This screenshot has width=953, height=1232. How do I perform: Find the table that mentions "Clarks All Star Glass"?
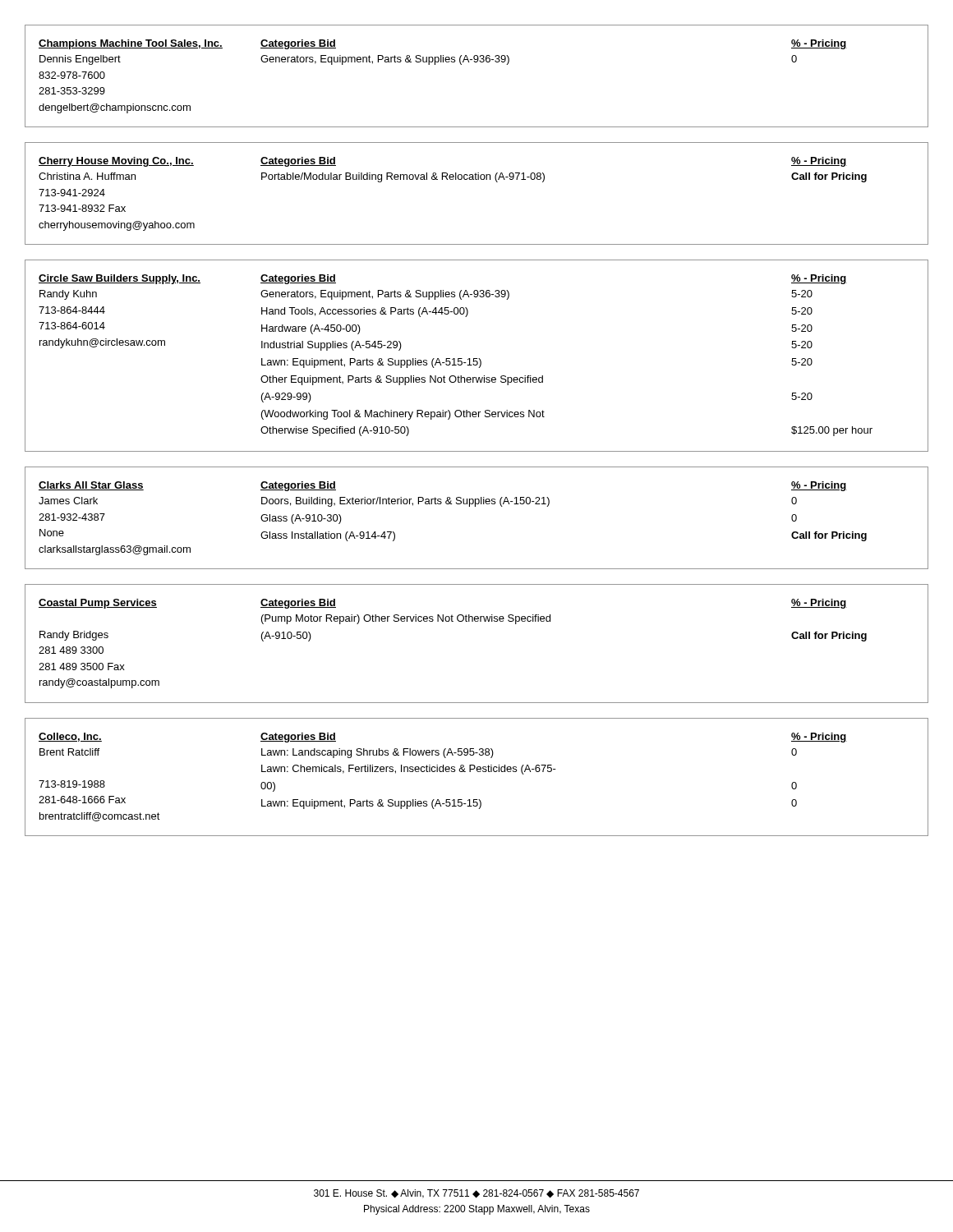click(476, 518)
